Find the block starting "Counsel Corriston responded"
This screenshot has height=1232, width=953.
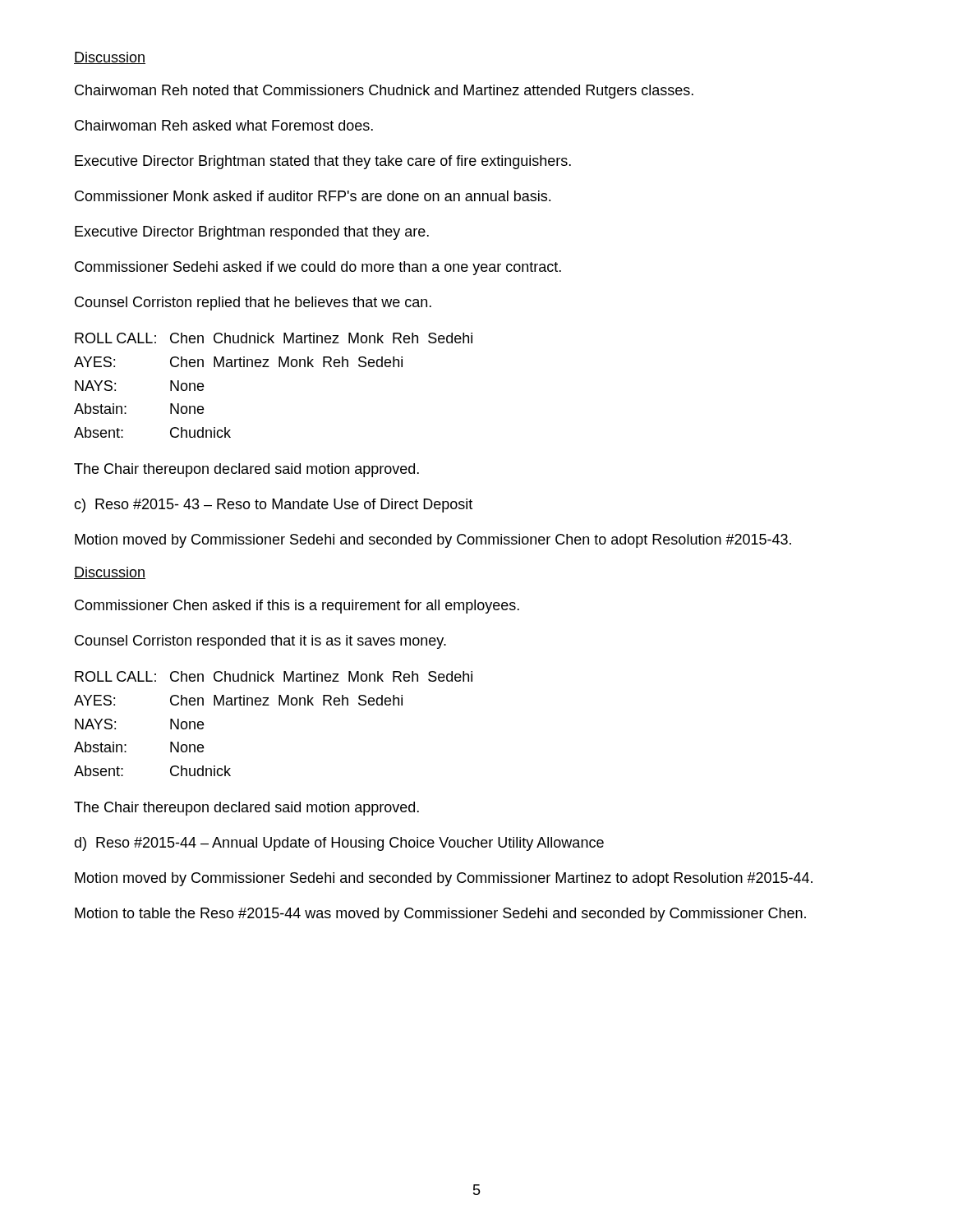[260, 641]
